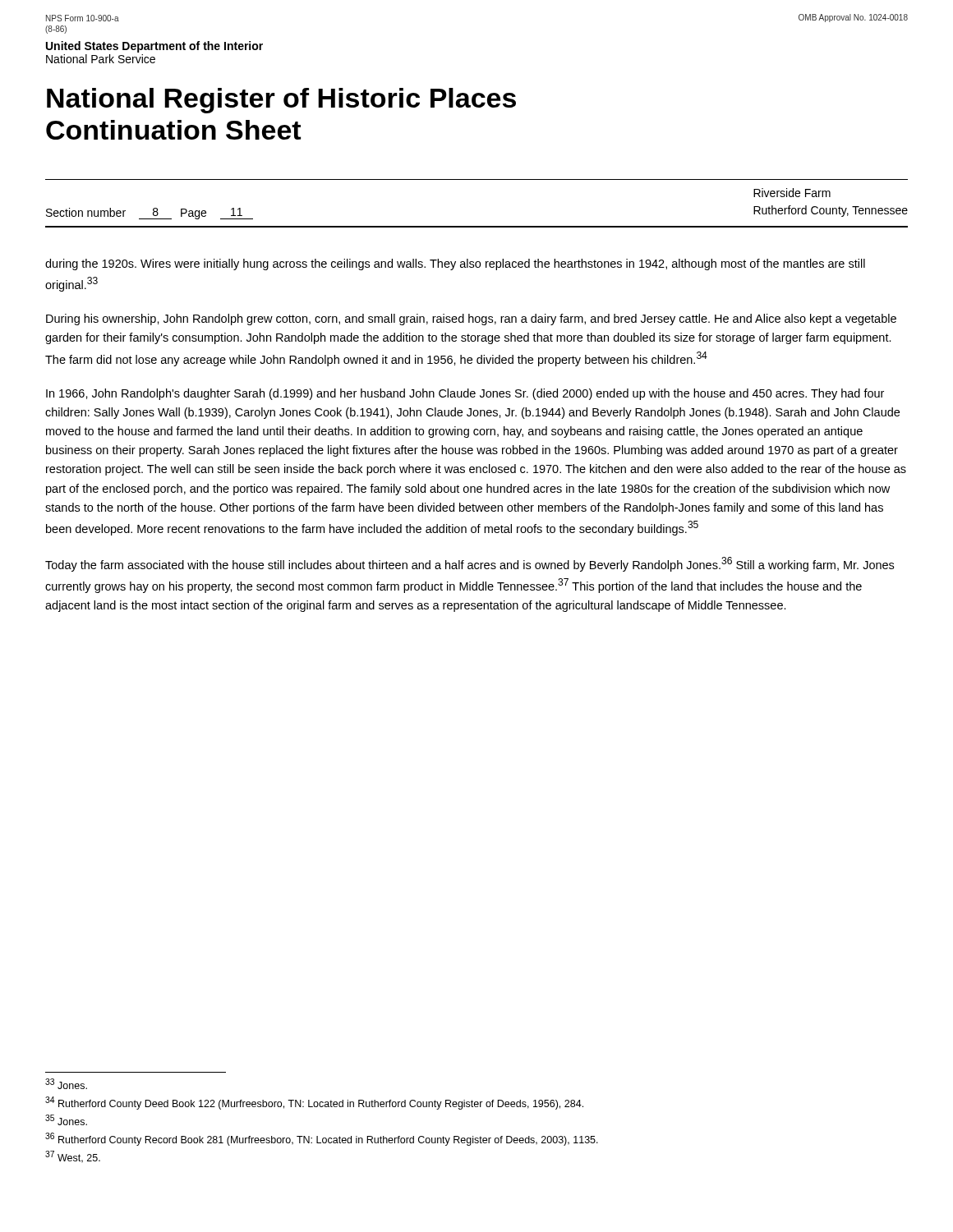Locate the text "Section number 8 Page 11"
The width and height of the screenshot is (953, 1232).
pos(149,212)
